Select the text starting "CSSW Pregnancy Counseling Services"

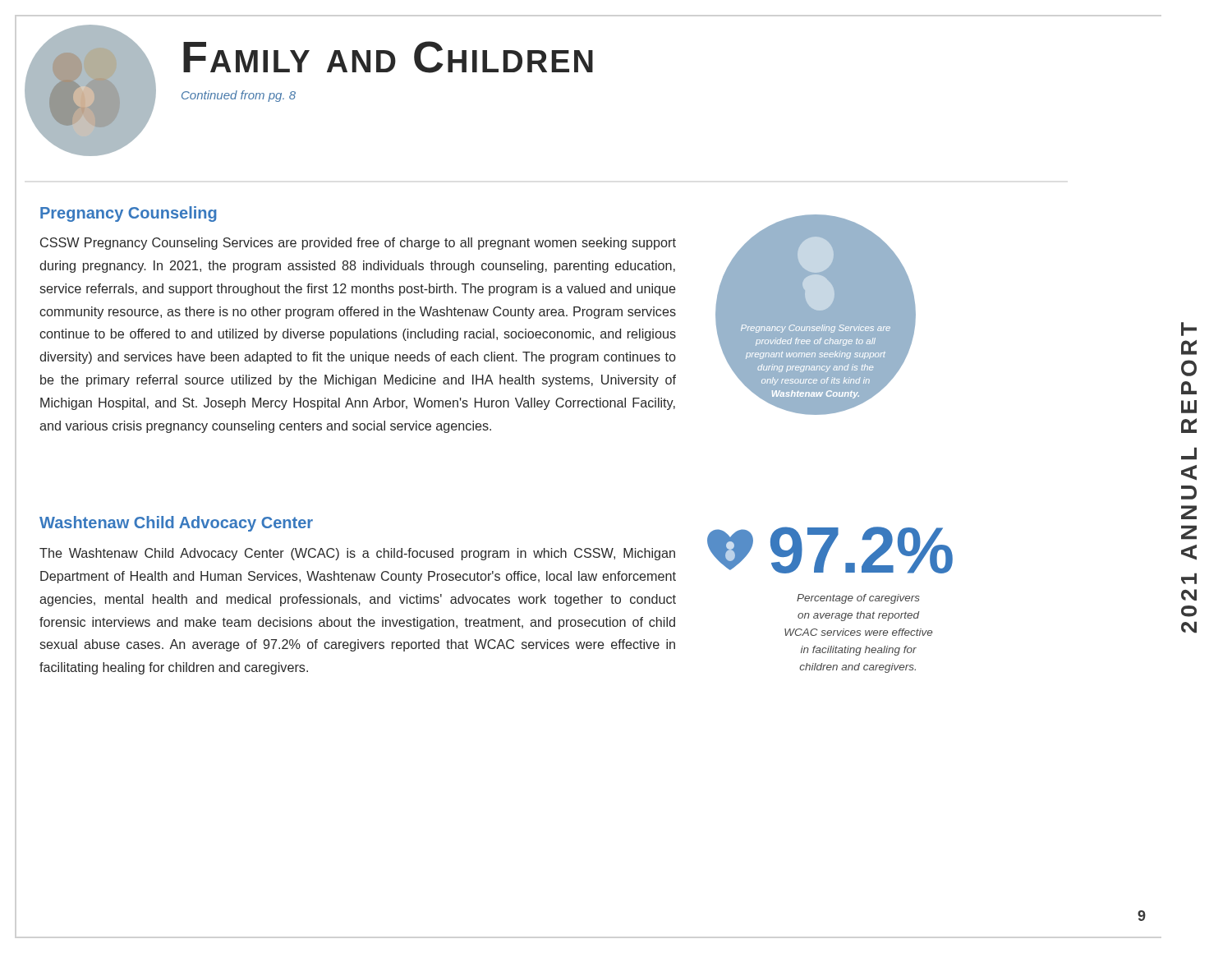coord(358,334)
